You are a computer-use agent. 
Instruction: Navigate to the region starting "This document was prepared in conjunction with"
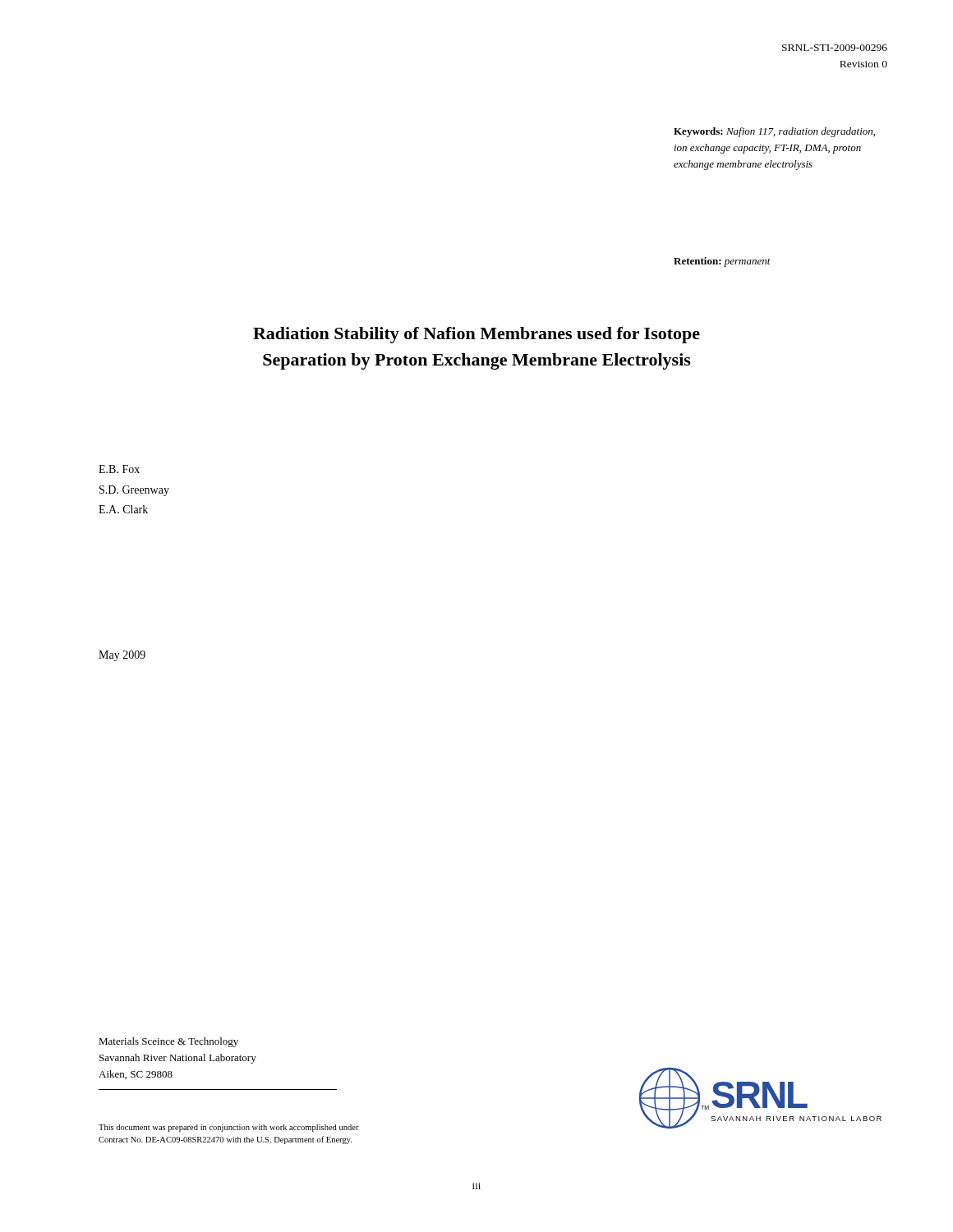click(x=229, y=1133)
